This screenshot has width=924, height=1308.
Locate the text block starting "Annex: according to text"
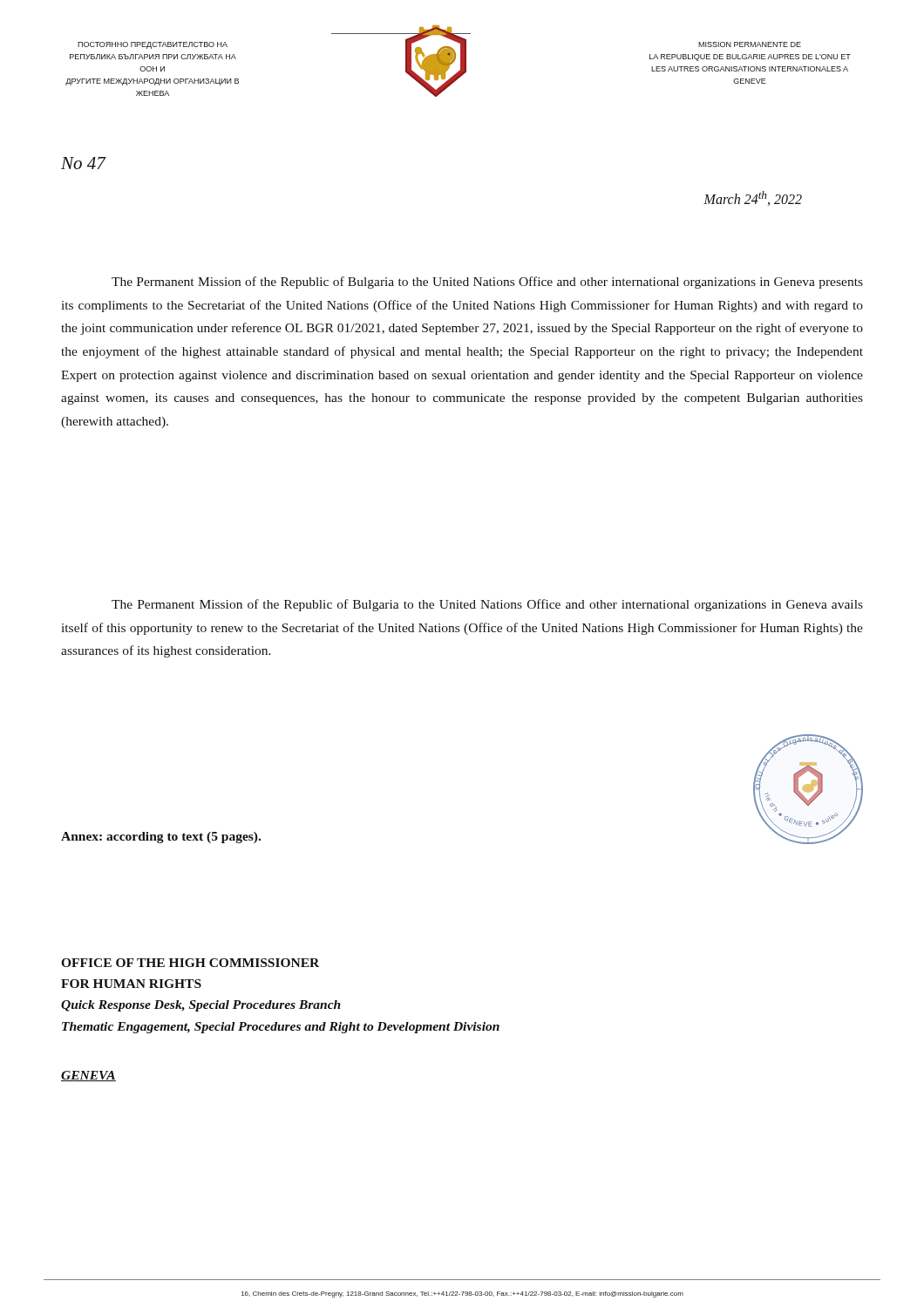pos(161,836)
